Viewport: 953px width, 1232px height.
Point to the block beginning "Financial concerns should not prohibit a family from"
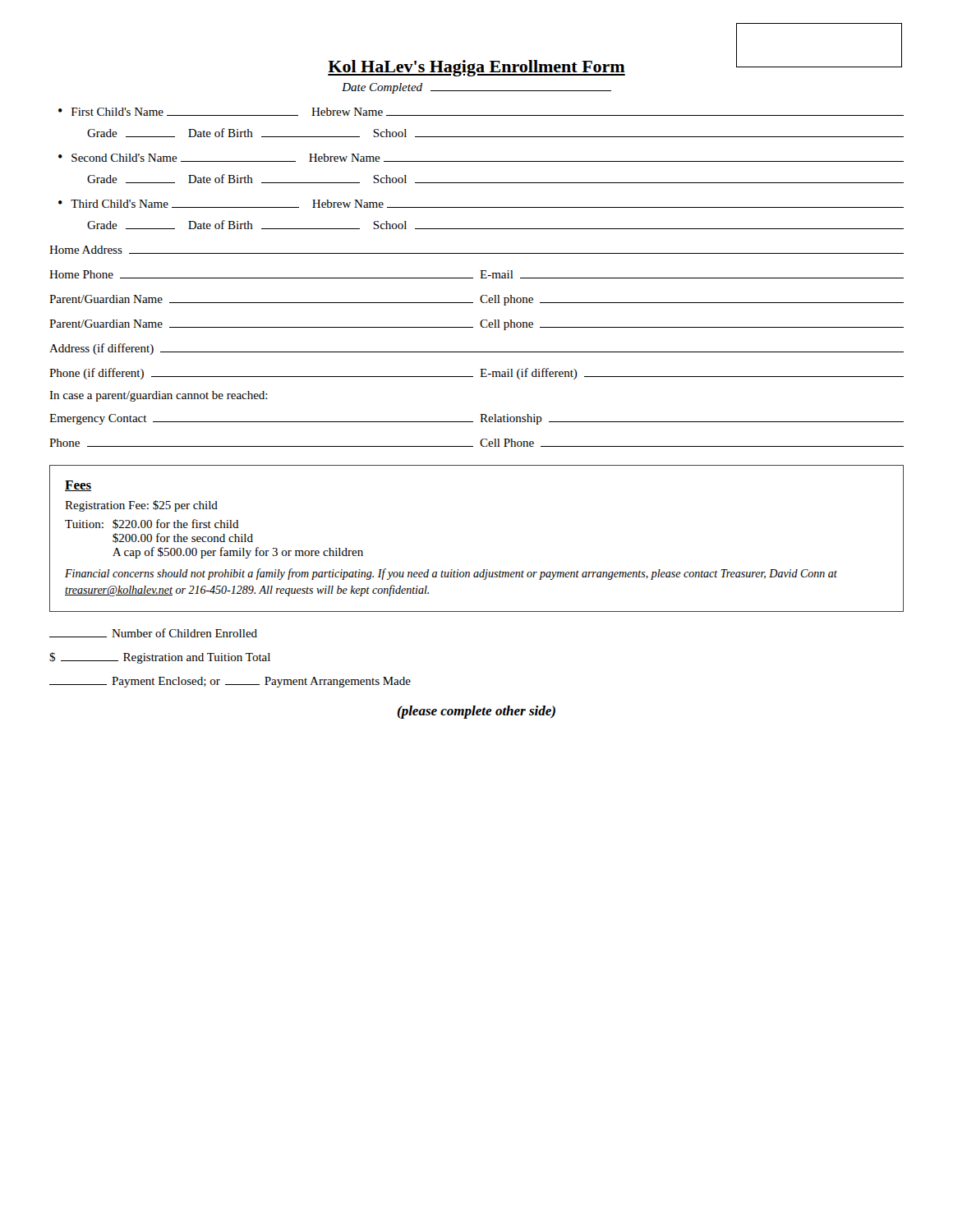[451, 582]
